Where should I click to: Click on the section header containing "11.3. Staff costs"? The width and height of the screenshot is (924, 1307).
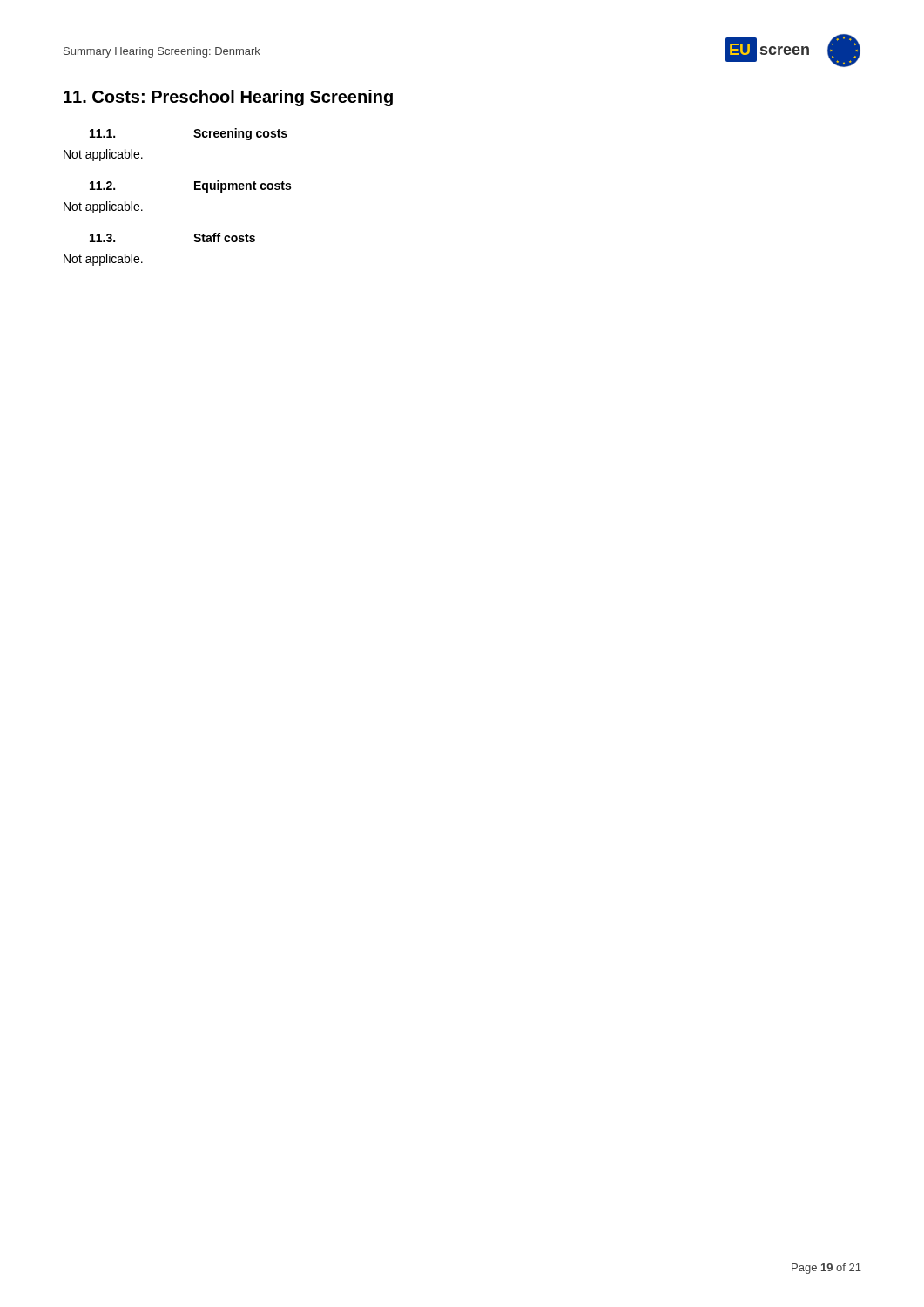tap(96, 236)
